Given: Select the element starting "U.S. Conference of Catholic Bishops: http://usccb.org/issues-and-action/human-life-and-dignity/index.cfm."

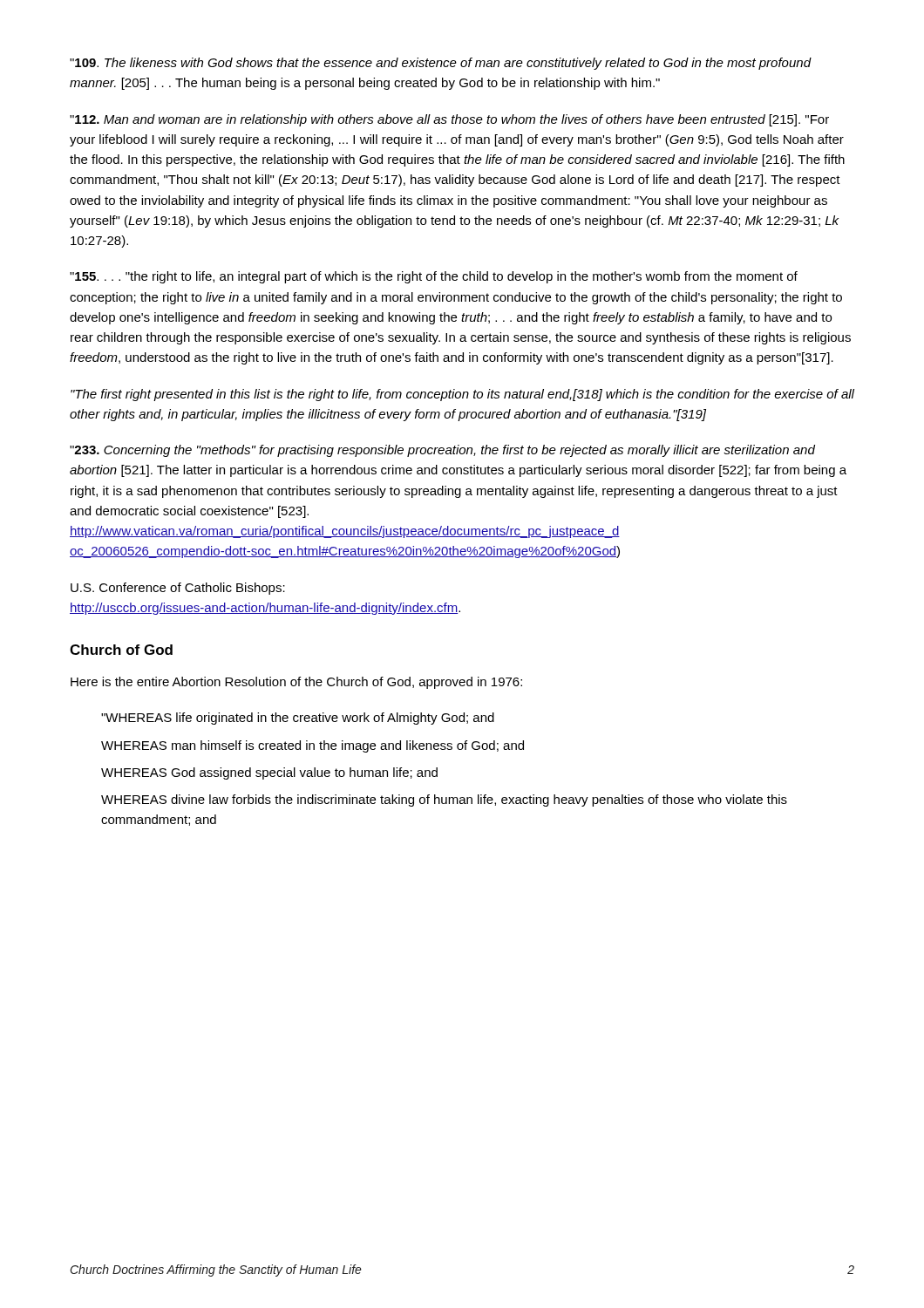Looking at the screenshot, I should point(266,597).
